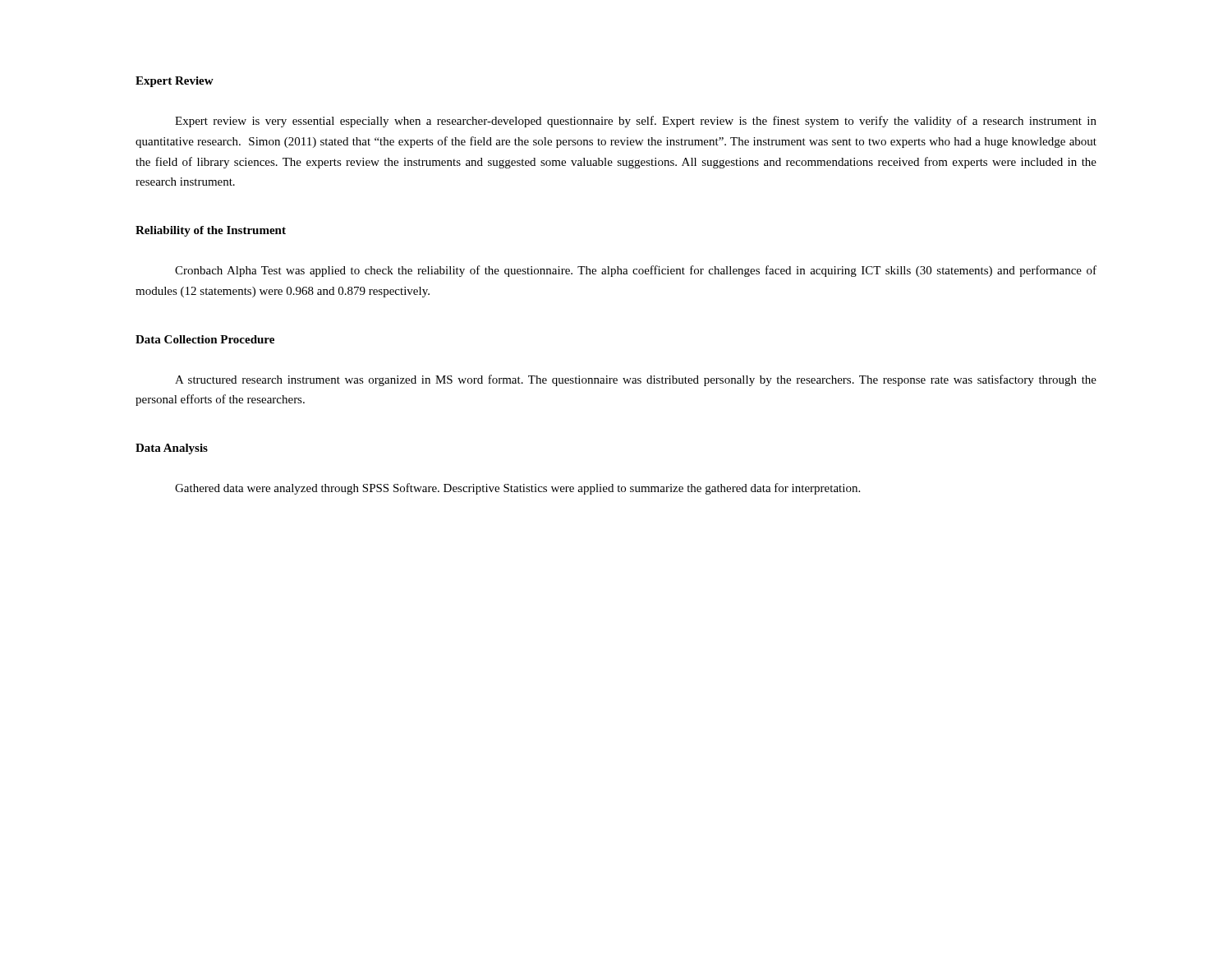Image resolution: width=1232 pixels, height=953 pixels.
Task: Select the element starting "Reliability of the"
Action: click(x=211, y=230)
